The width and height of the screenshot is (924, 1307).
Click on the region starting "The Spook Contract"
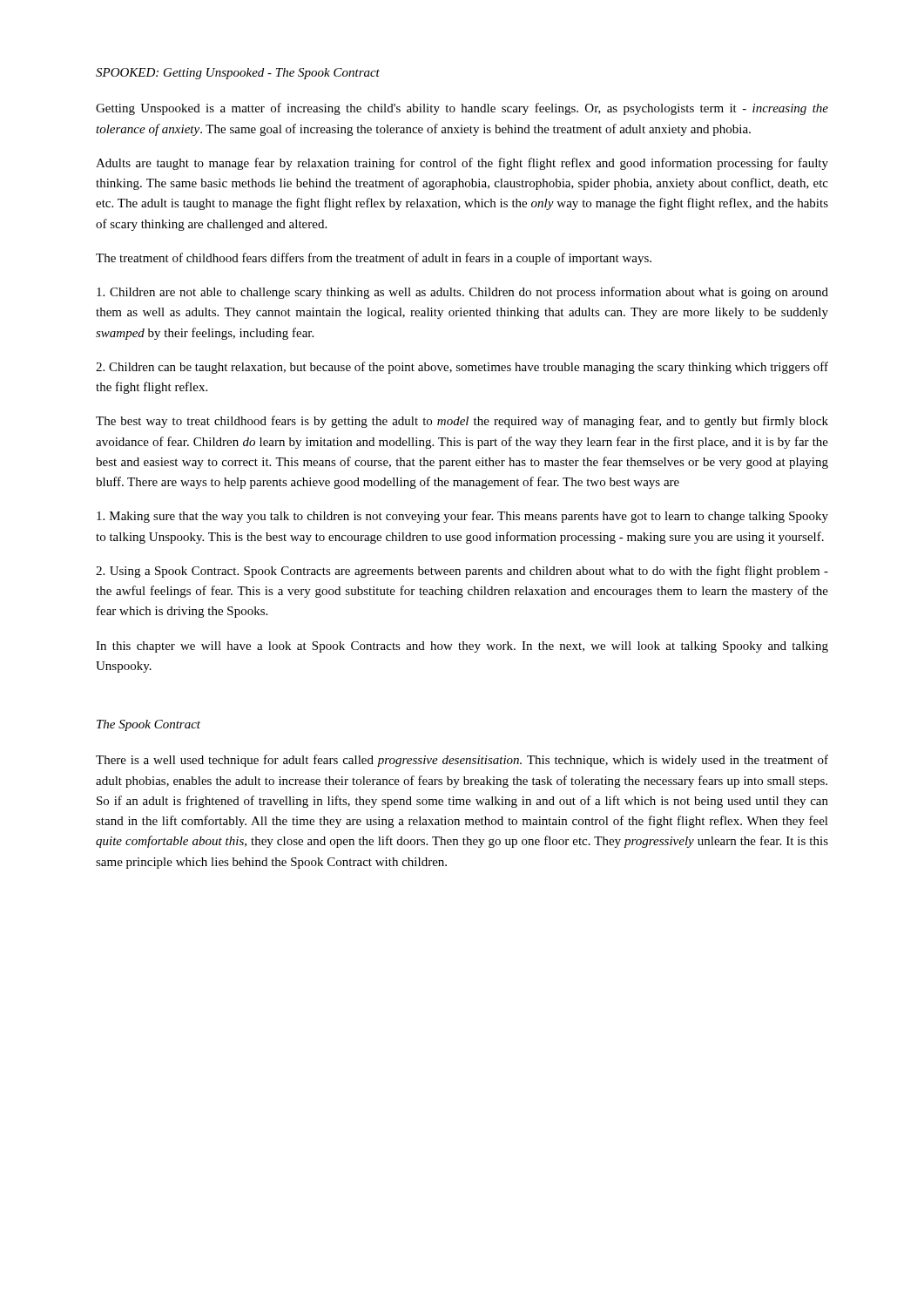pos(148,724)
